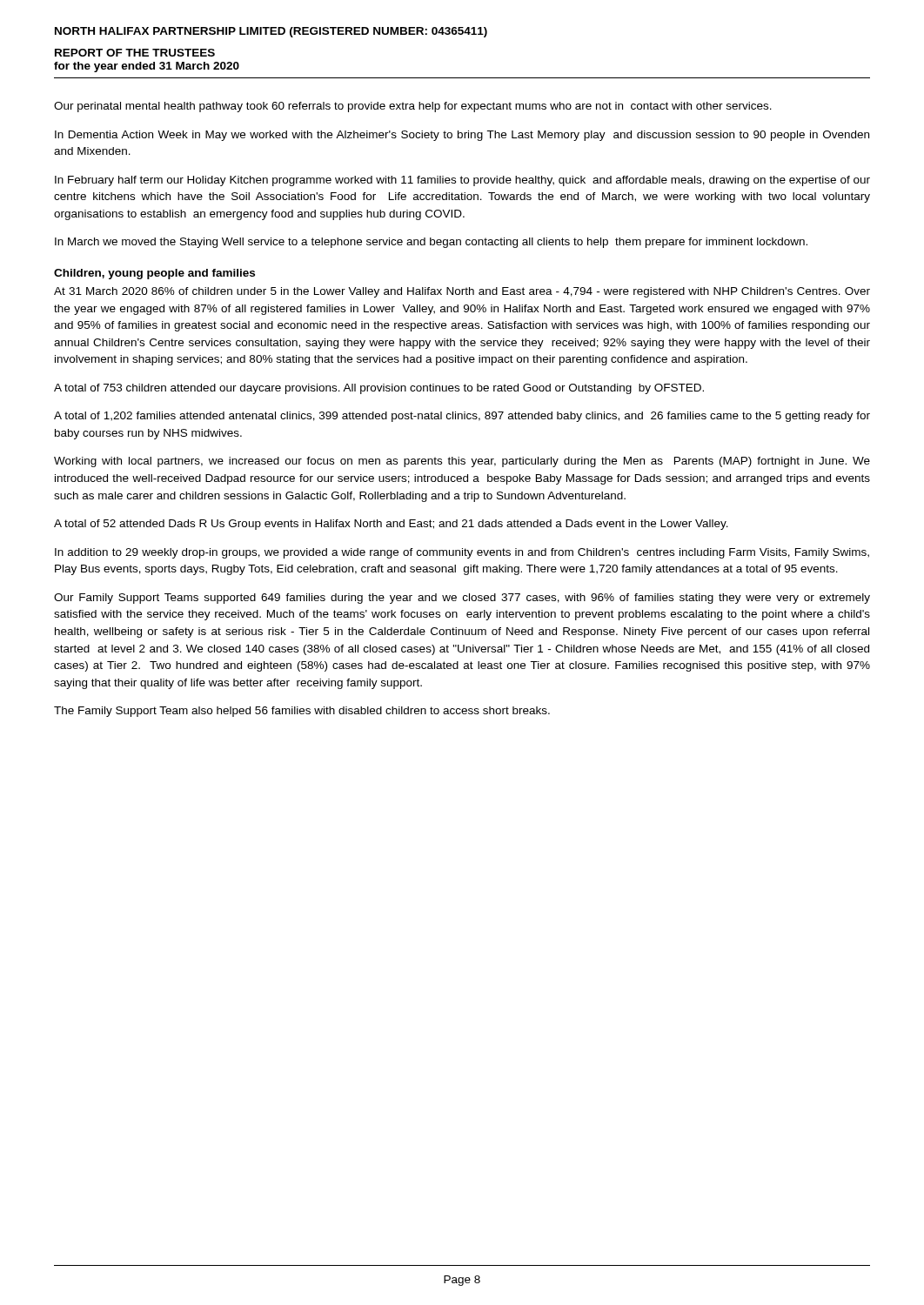Click the section header
This screenshot has height=1305, width=924.
point(155,273)
